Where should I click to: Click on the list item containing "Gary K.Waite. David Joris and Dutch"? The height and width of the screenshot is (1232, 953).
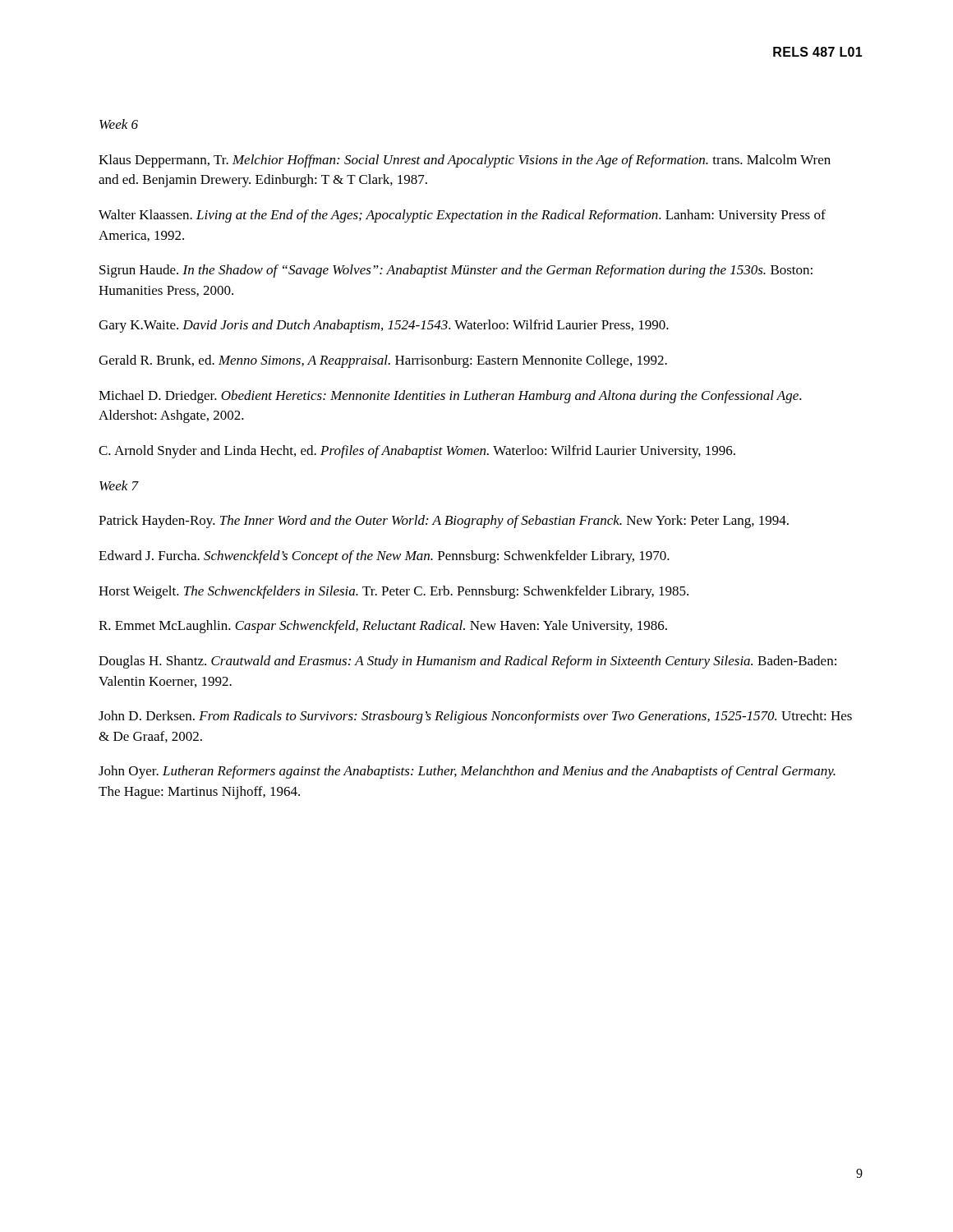(x=384, y=325)
